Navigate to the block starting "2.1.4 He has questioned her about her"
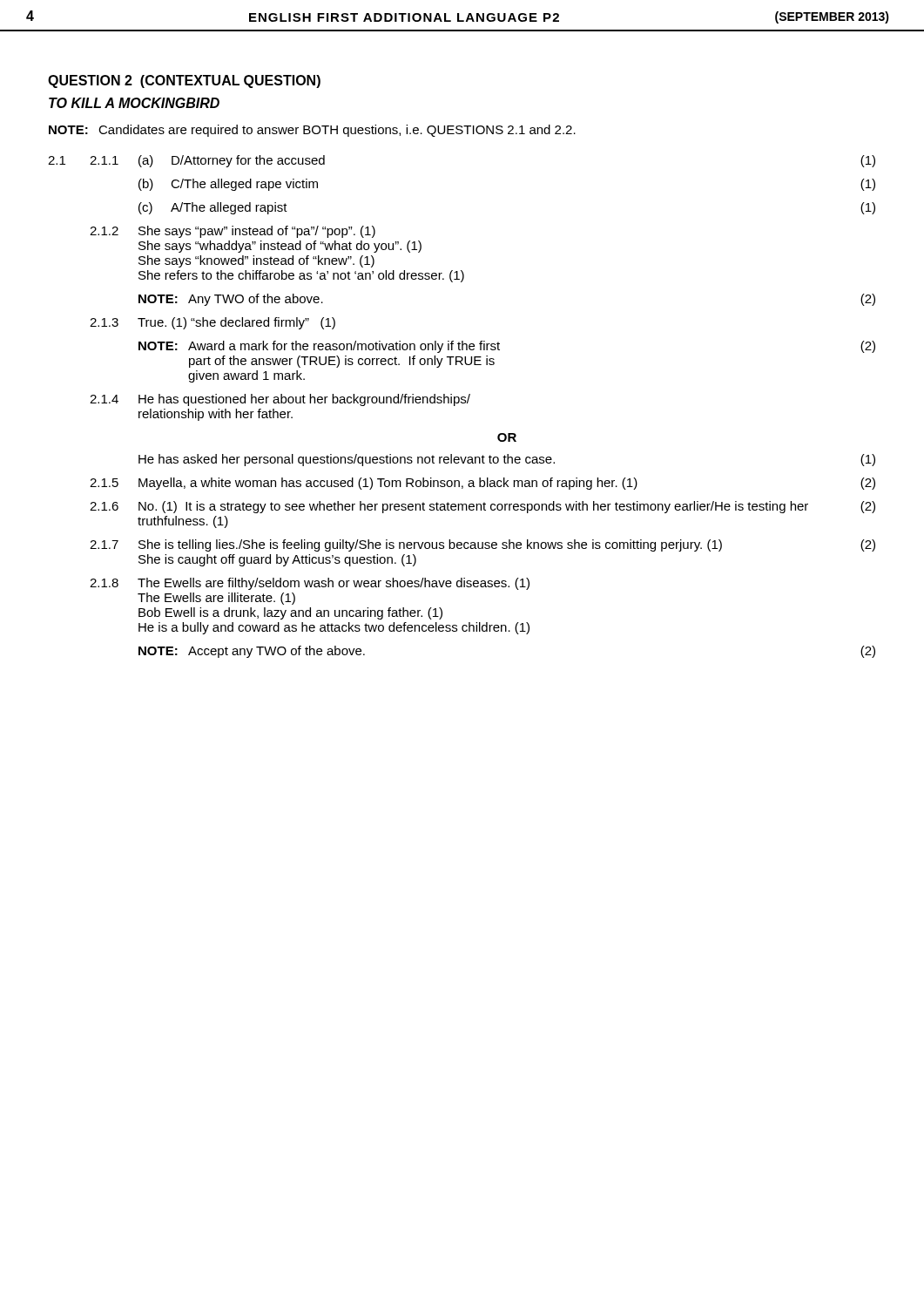 280,400
